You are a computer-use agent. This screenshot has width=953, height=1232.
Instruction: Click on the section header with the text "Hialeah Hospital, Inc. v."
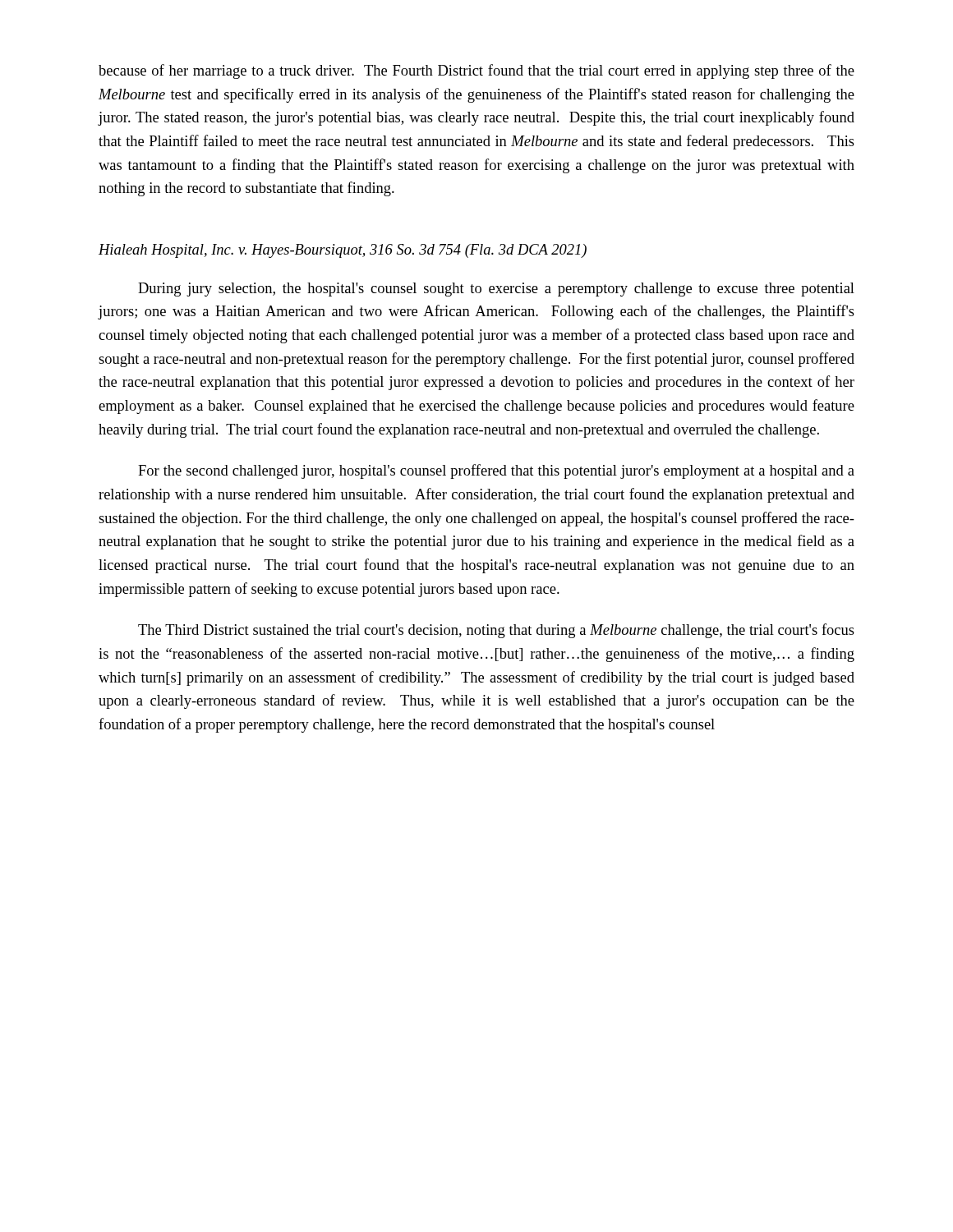pos(343,250)
